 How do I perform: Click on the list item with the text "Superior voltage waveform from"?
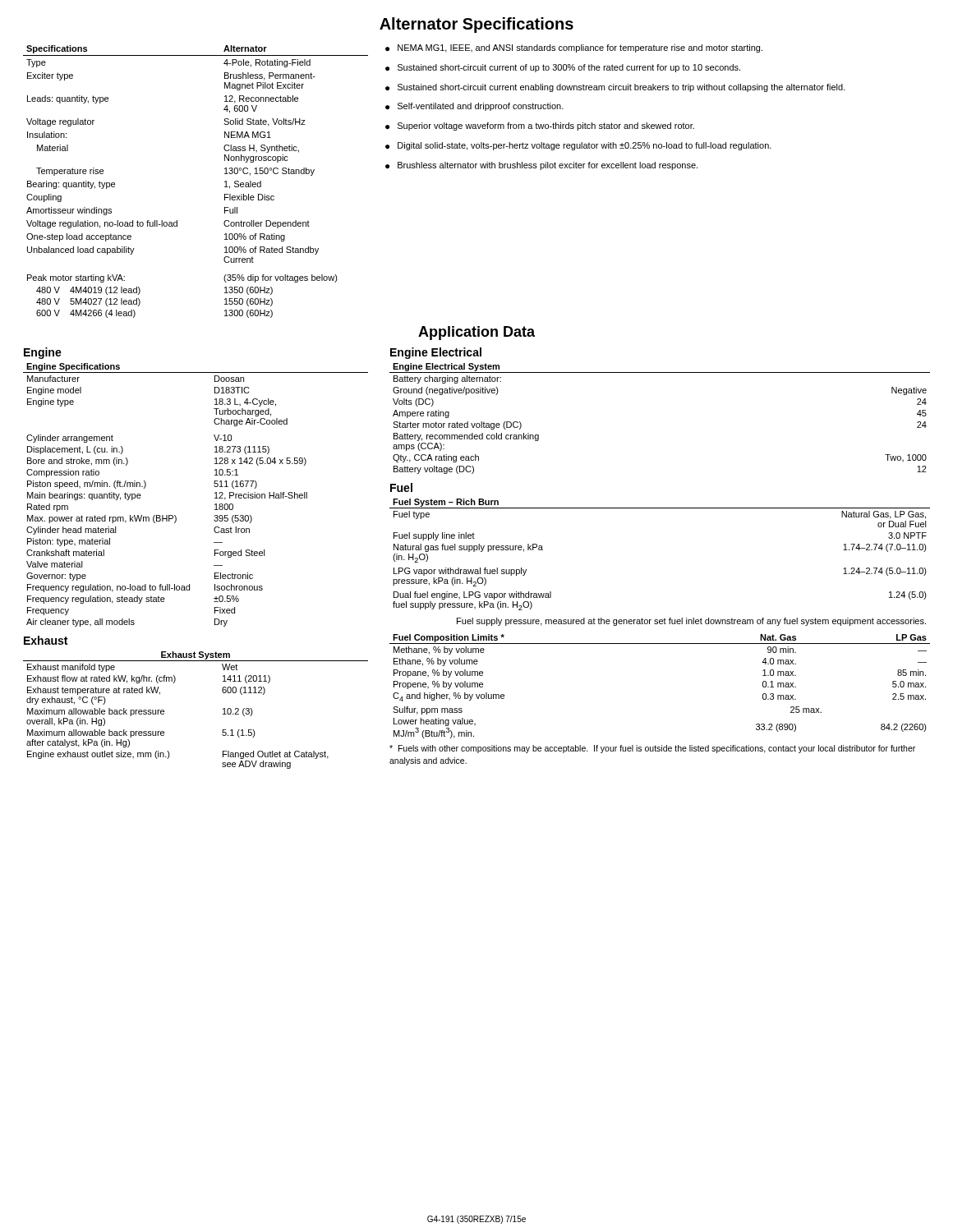546,126
